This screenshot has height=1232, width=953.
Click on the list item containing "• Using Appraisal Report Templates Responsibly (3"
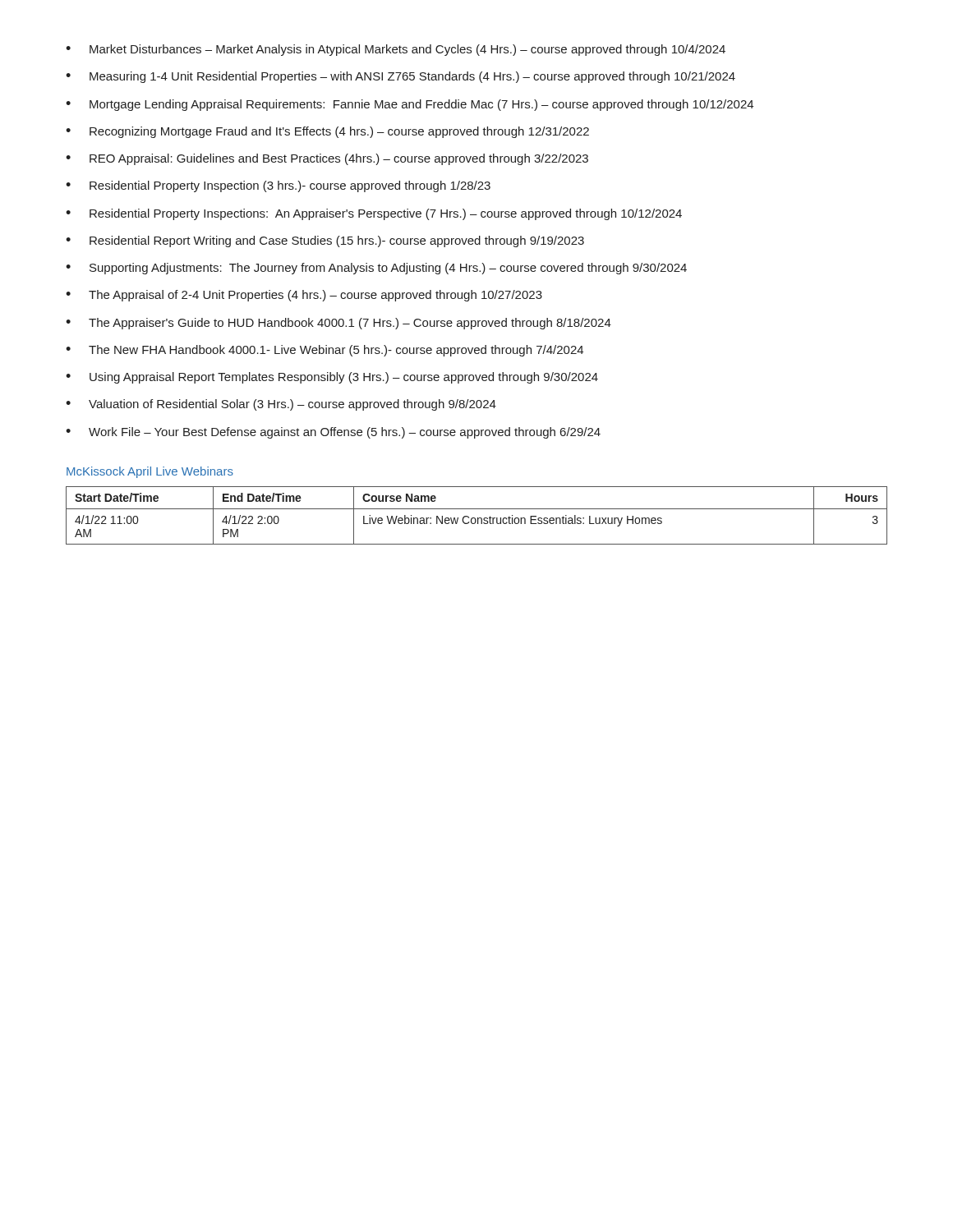pyautogui.click(x=476, y=377)
